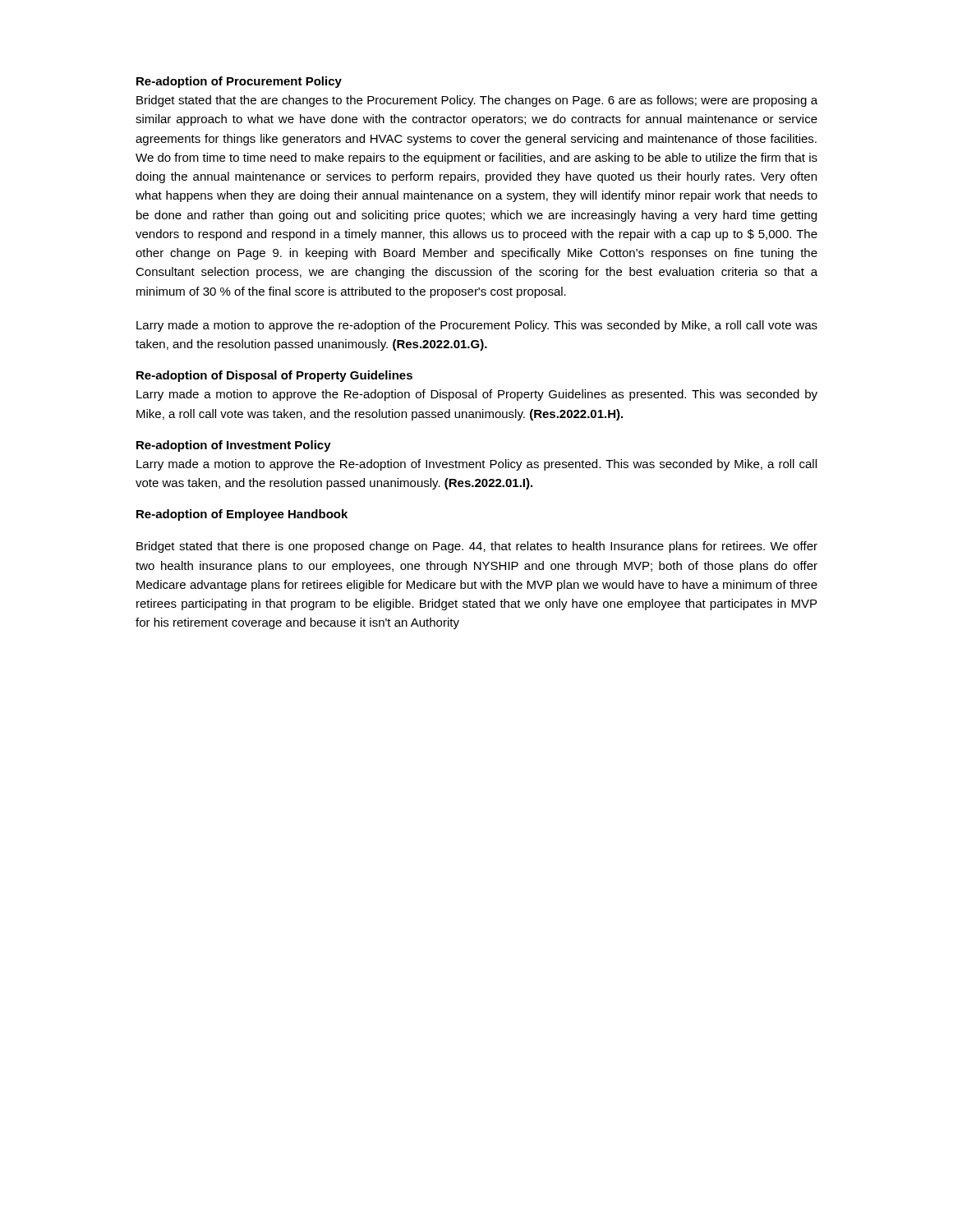
Task: Select the region starting "Bridget stated that the are changes to"
Action: tap(476, 195)
